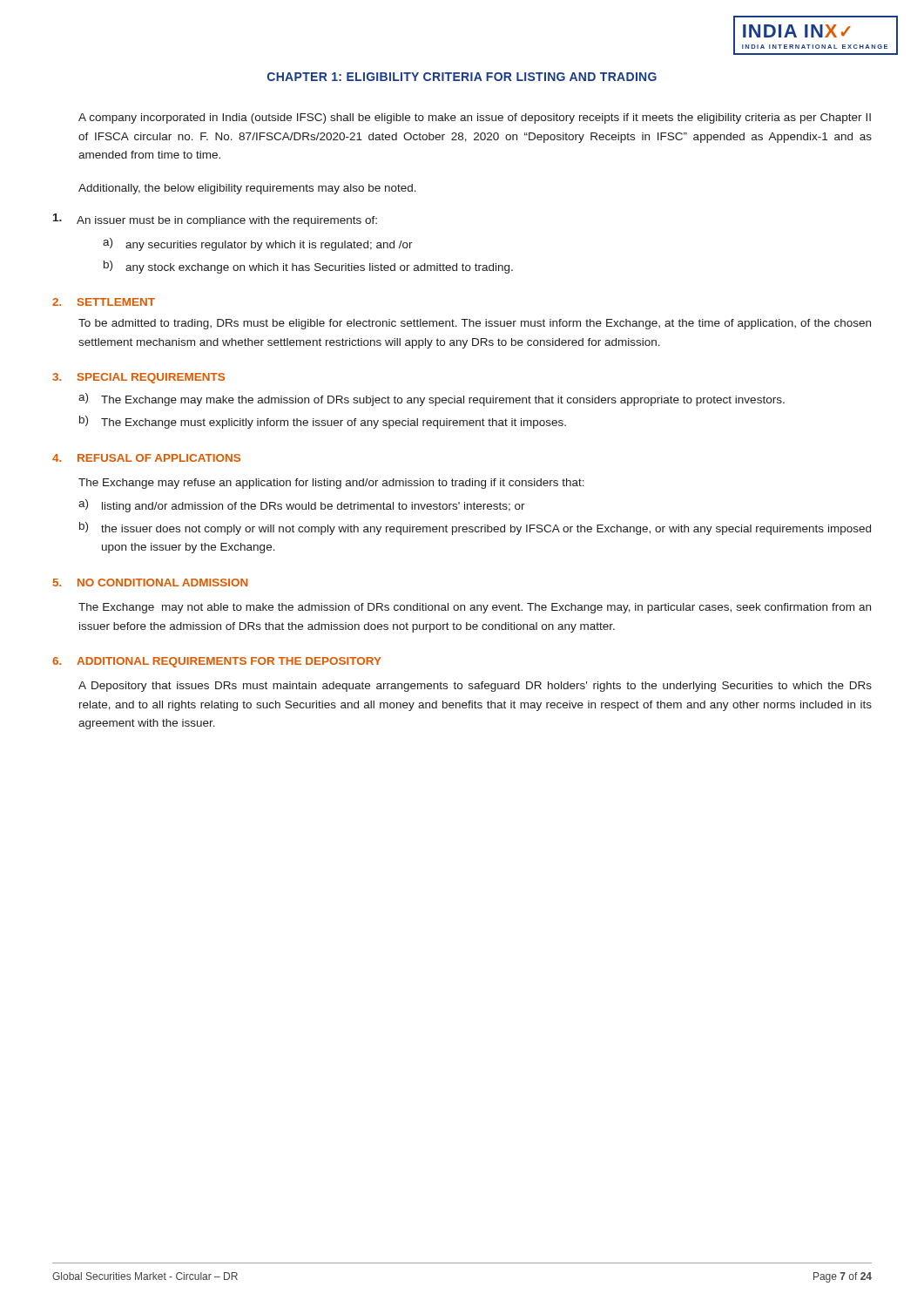Select the region starting "b) any stock exchange on which"
Screen dimensions: 1307x924
(487, 267)
